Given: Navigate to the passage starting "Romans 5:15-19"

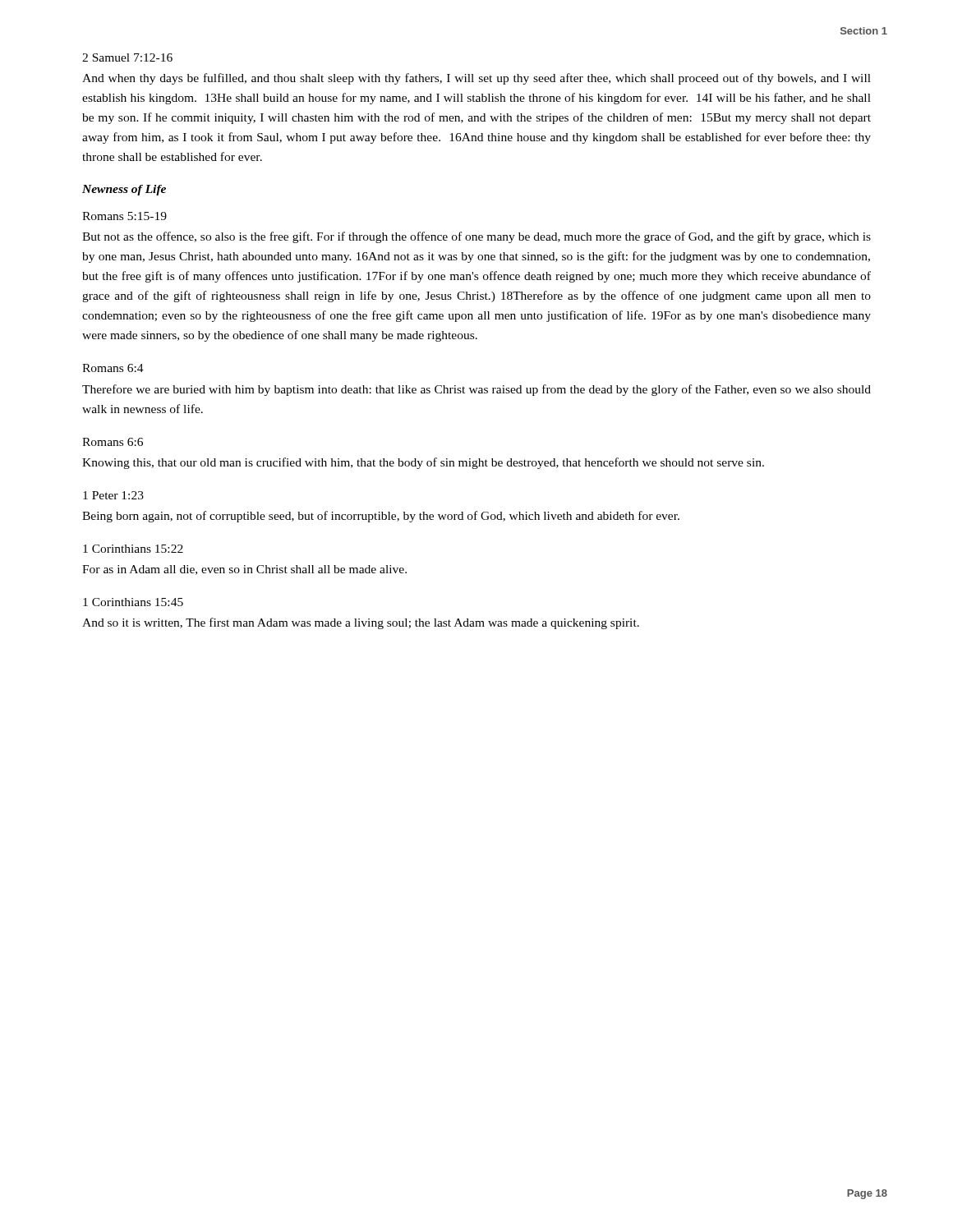Looking at the screenshot, I should [124, 216].
